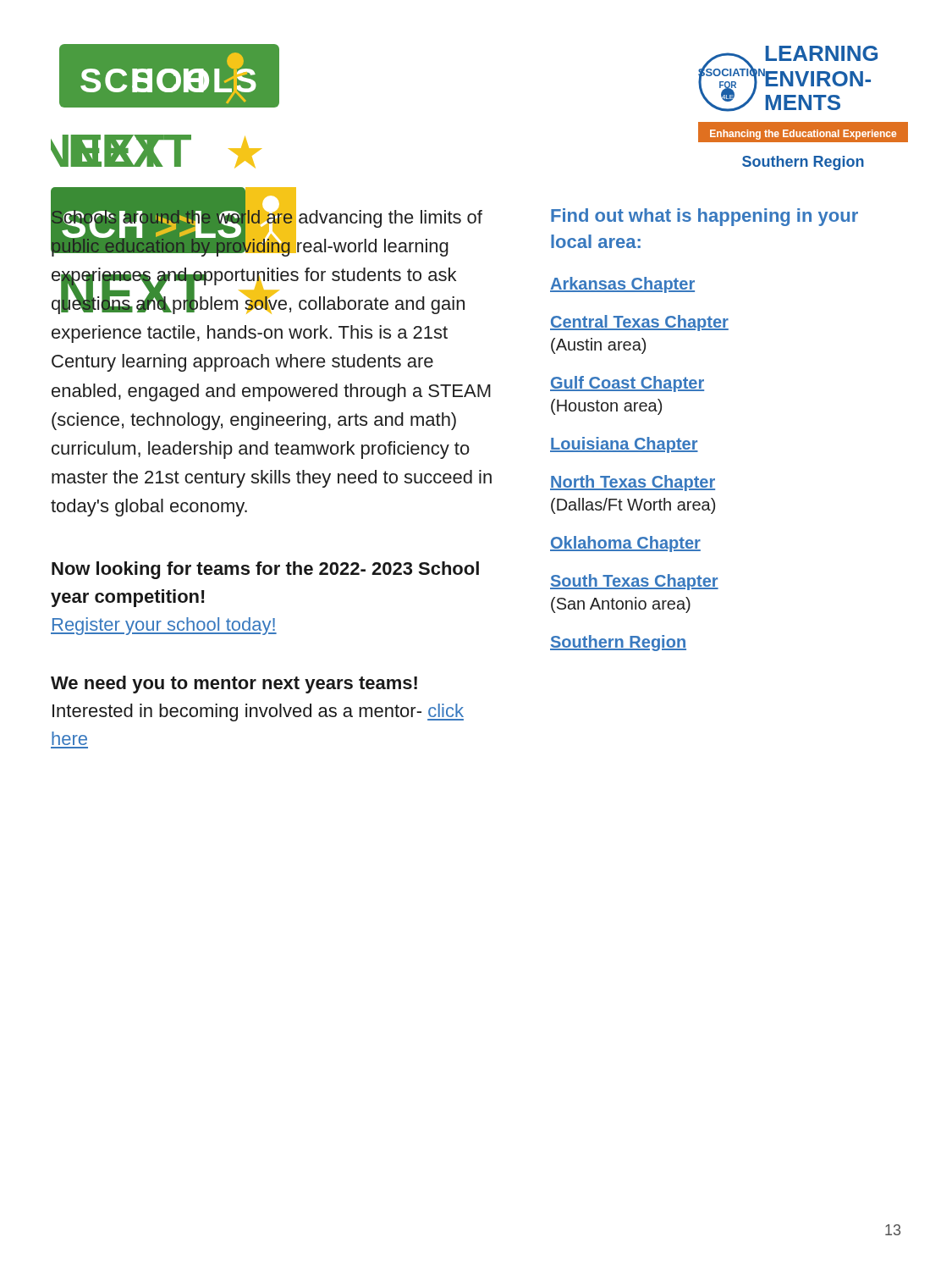
Task: Locate the block of text that opens with "We need you to mentor next years teams!"
Action: pyautogui.click(x=257, y=711)
